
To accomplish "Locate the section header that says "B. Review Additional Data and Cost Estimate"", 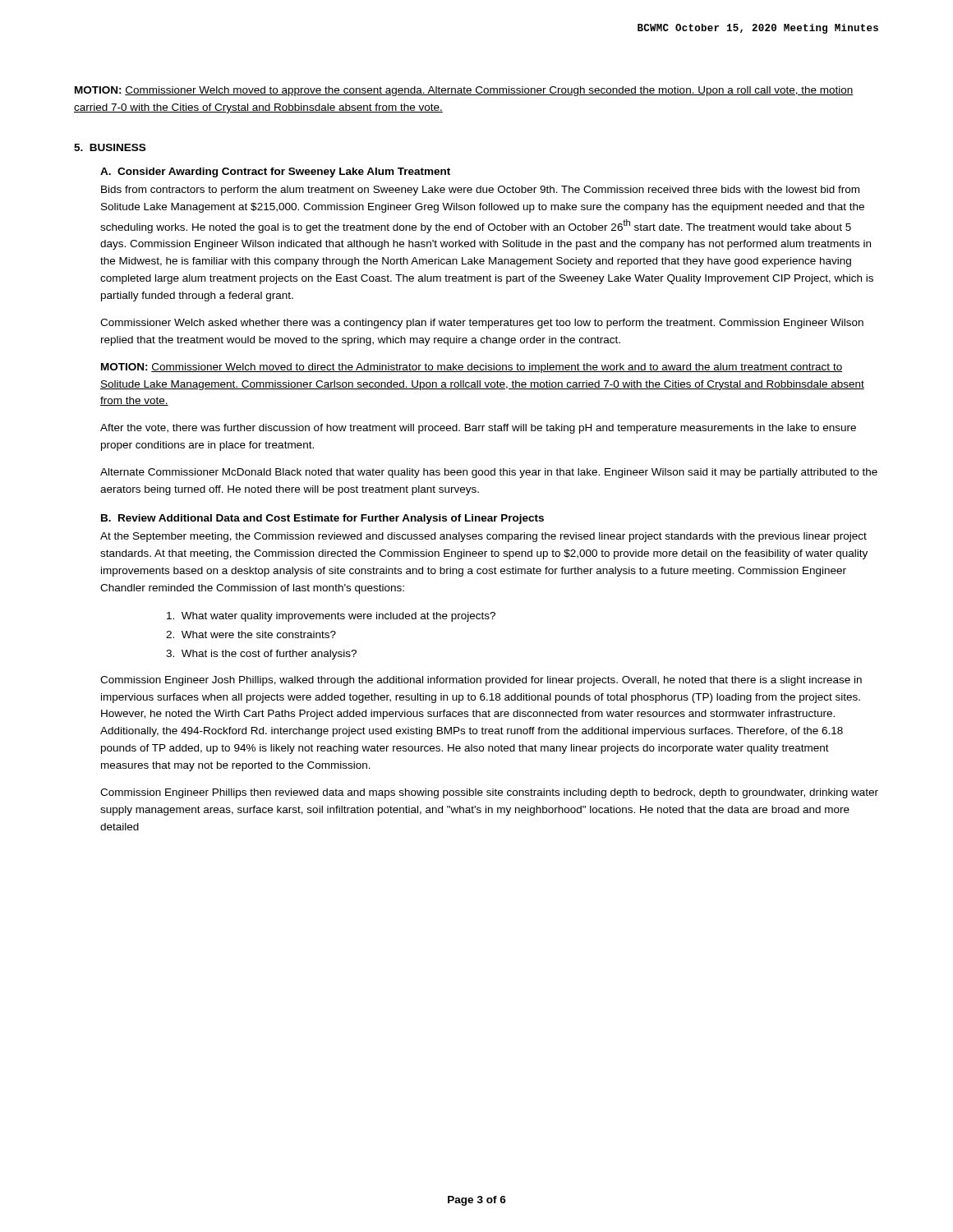I will (x=322, y=518).
